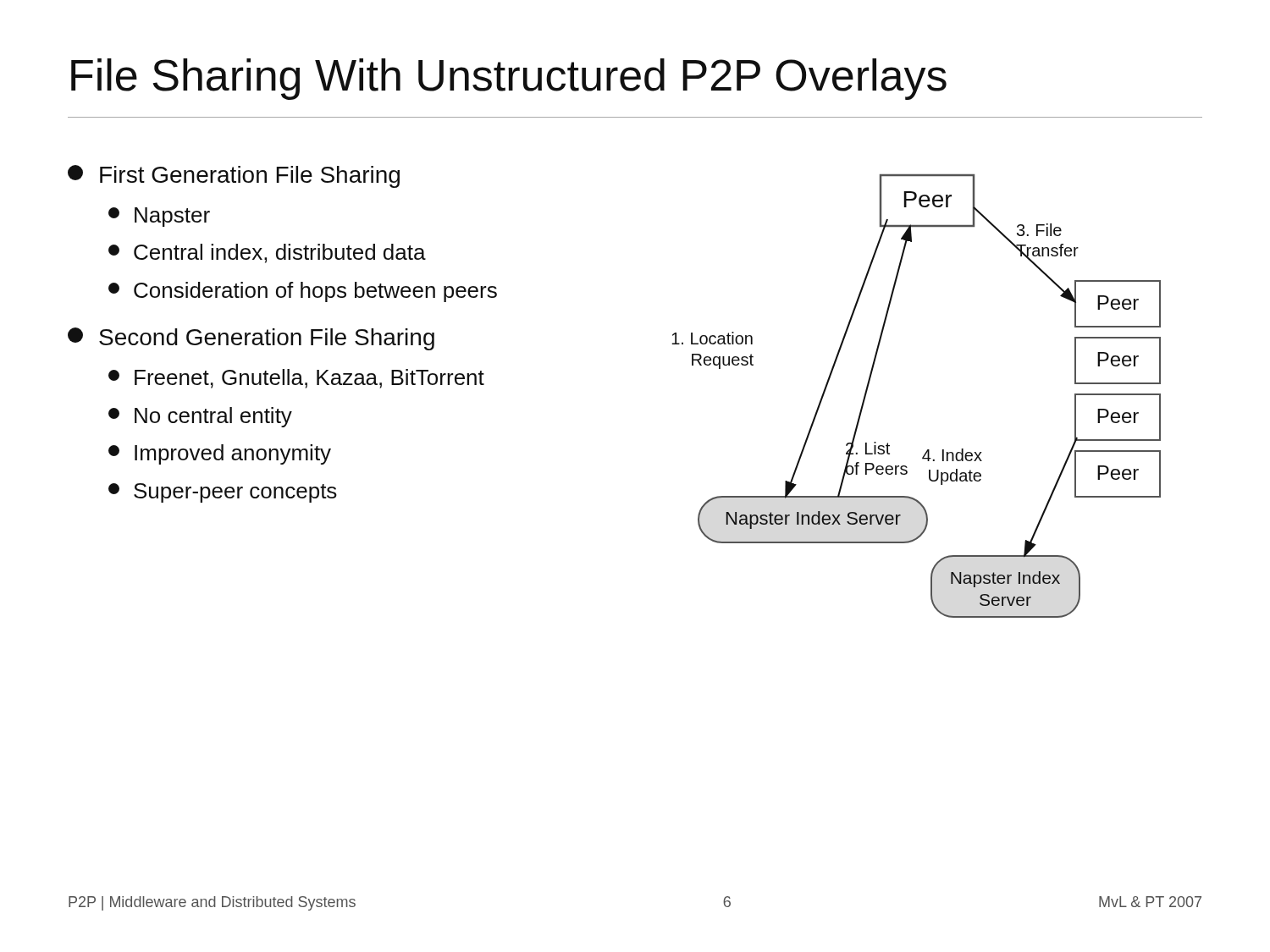
Task: Locate the text "Second Generation File Sharing"
Action: tap(252, 337)
